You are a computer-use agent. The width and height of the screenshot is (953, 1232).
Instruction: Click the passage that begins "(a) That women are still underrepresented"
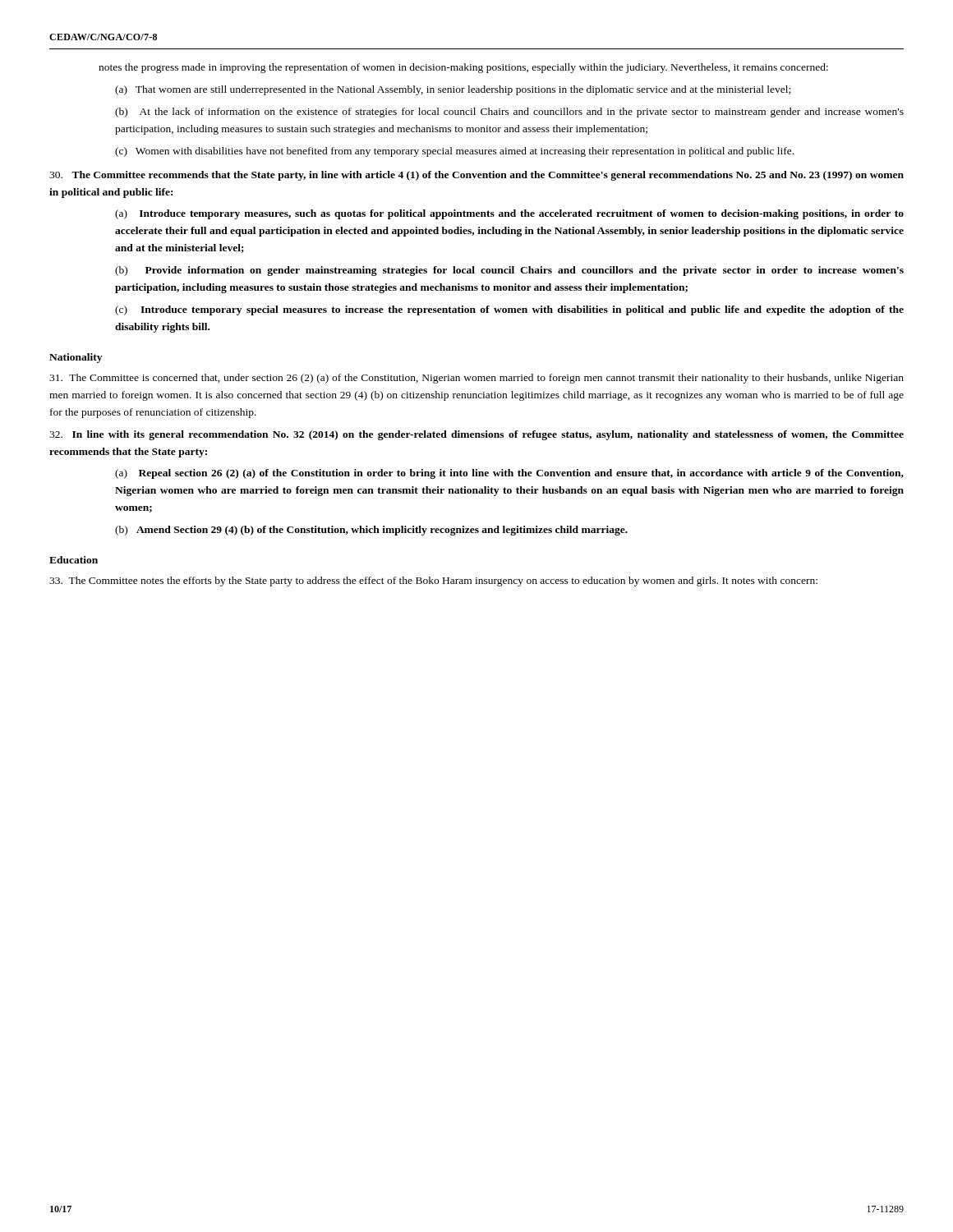[509, 90]
